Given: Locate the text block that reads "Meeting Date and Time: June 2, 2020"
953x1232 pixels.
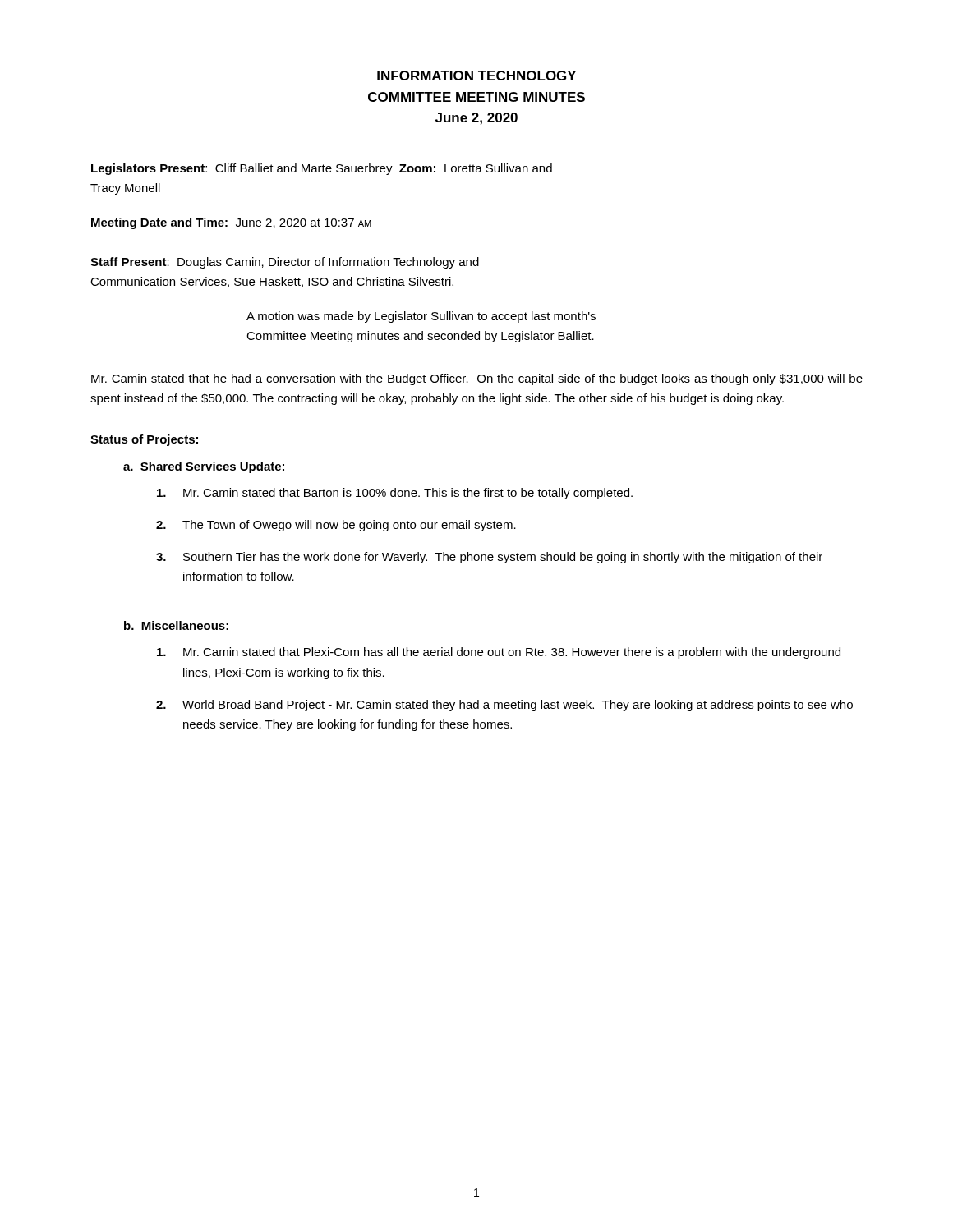Looking at the screenshot, I should coord(231,222).
